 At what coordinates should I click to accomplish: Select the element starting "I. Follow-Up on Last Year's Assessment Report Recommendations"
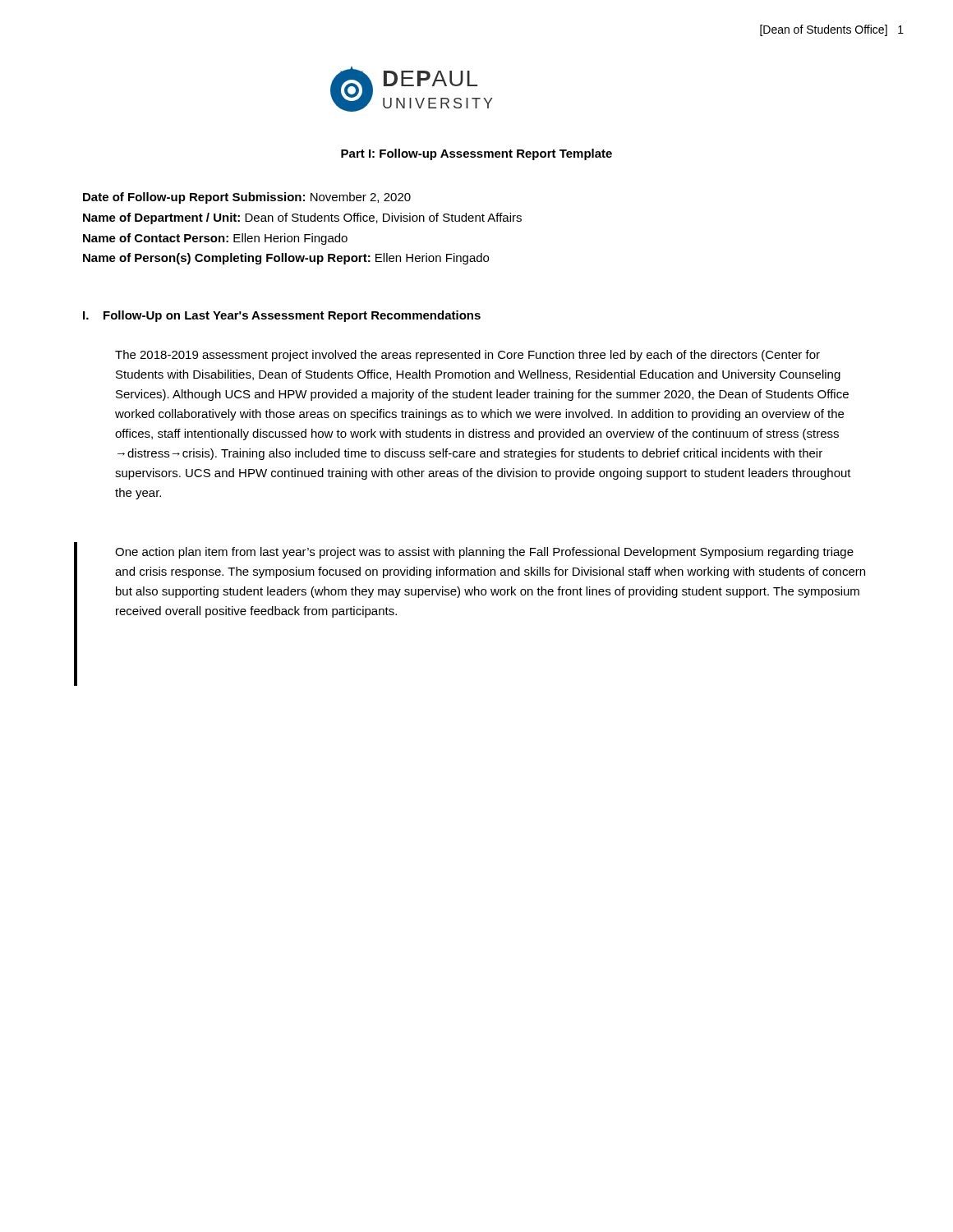point(282,315)
